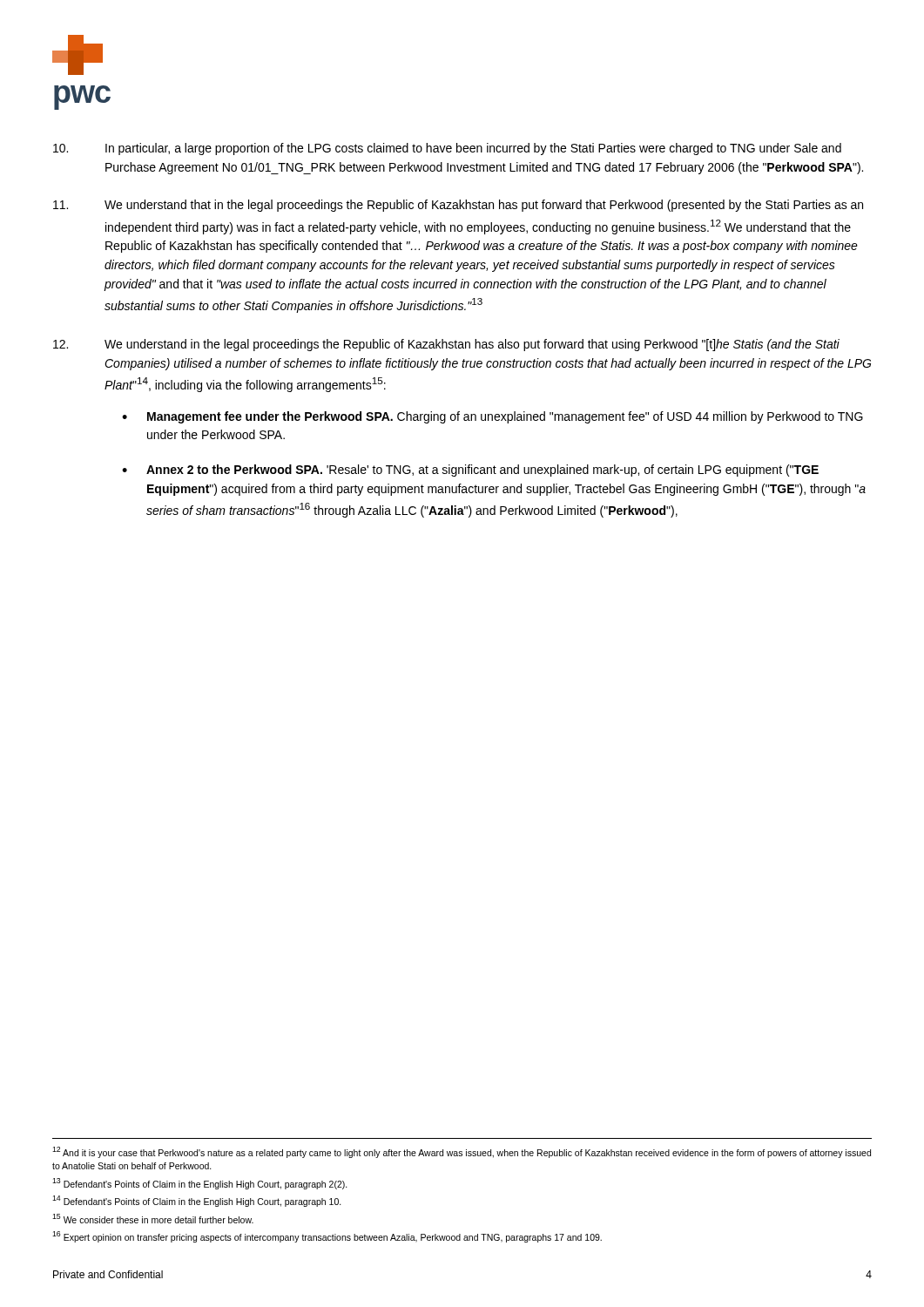Screen dimensions: 1307x924
Task: Click on the passage starting "16 Expert opinion on transfer pricing aspects of"
Action: (327, 1236)
